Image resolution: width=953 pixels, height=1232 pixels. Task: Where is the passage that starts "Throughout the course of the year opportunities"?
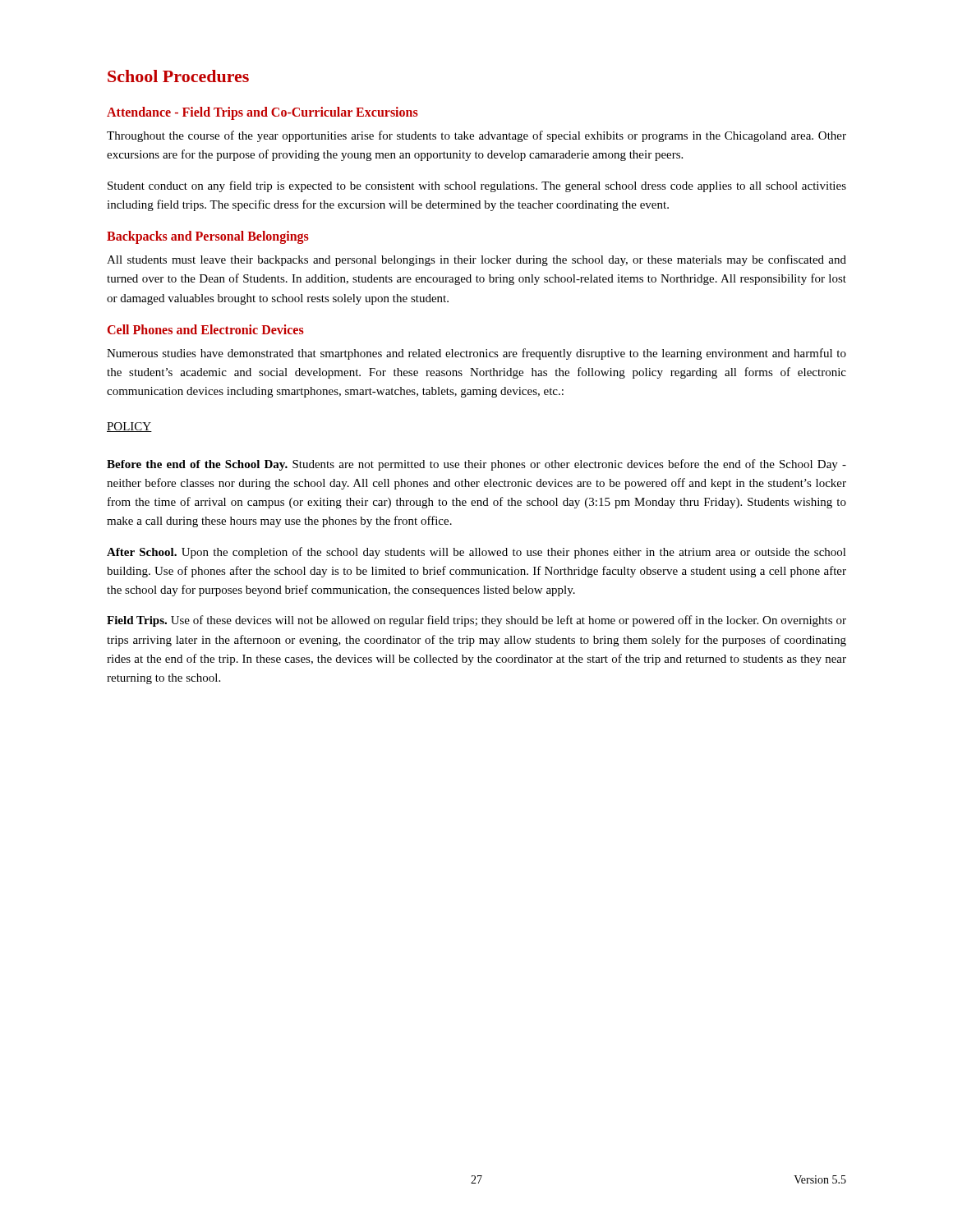[476, 145]
